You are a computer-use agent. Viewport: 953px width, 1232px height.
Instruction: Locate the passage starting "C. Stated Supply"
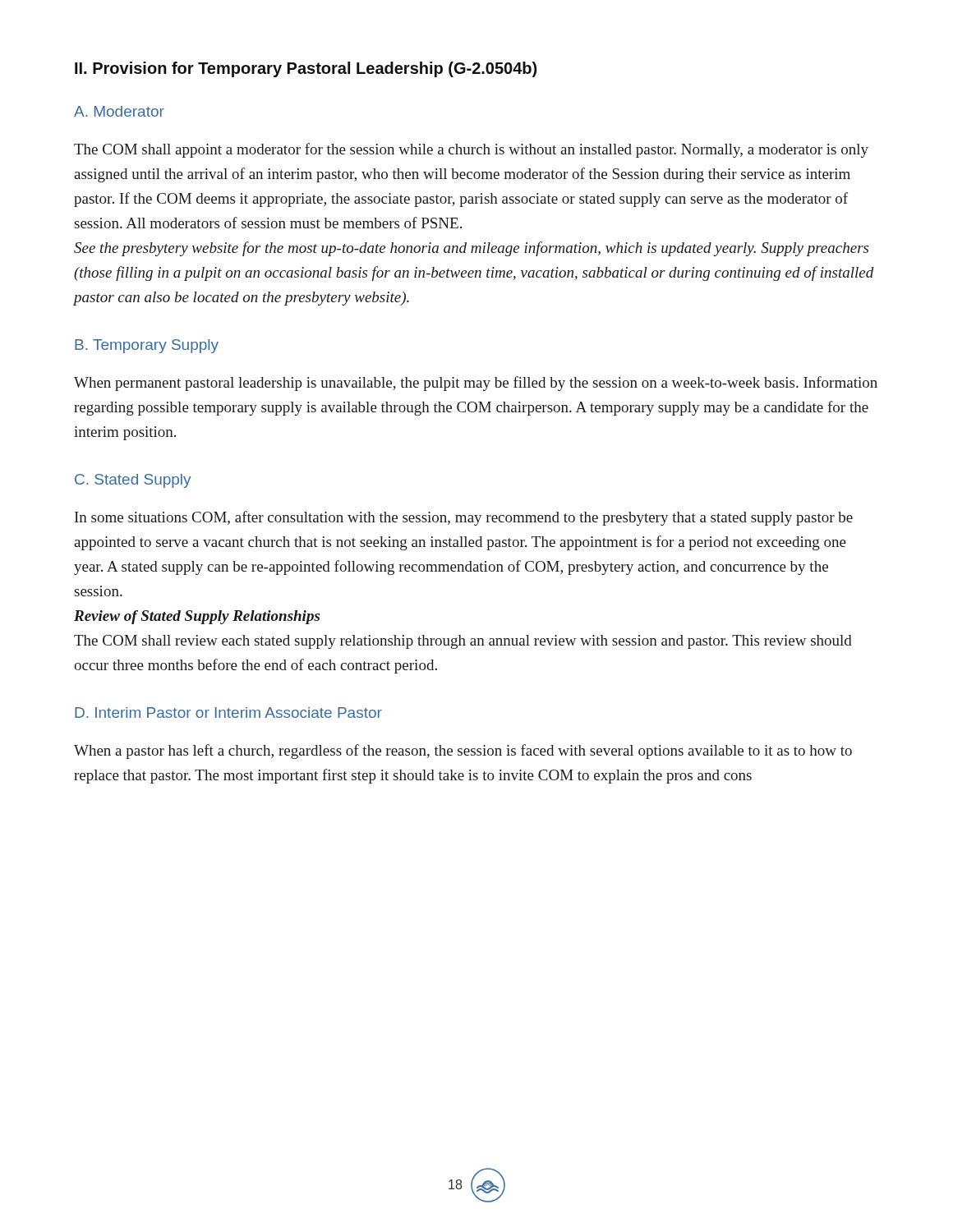(133, 479)
